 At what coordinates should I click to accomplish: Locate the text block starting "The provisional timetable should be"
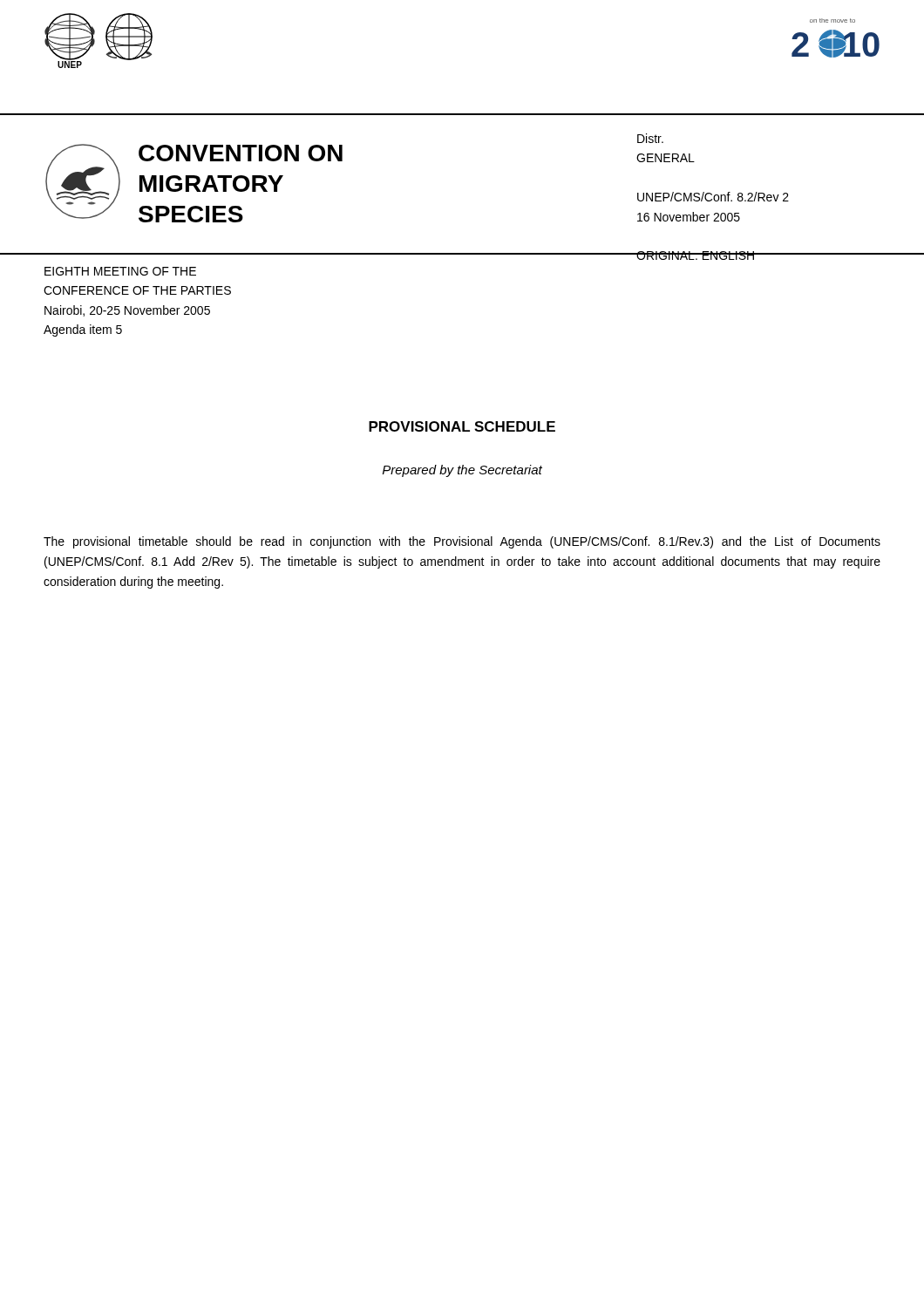(x=462, y=562)
